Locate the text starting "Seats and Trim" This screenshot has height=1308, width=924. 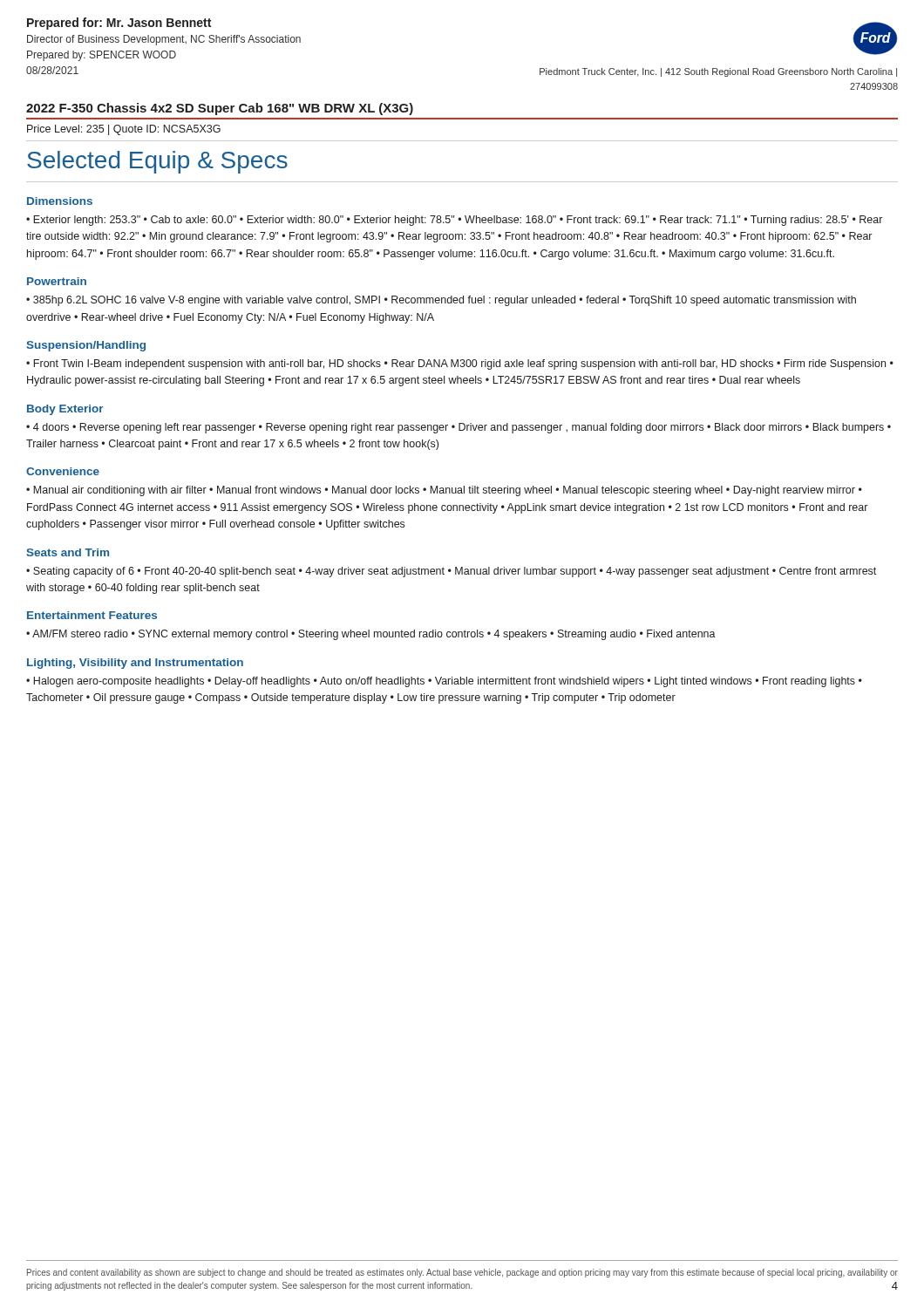[68, 552]
